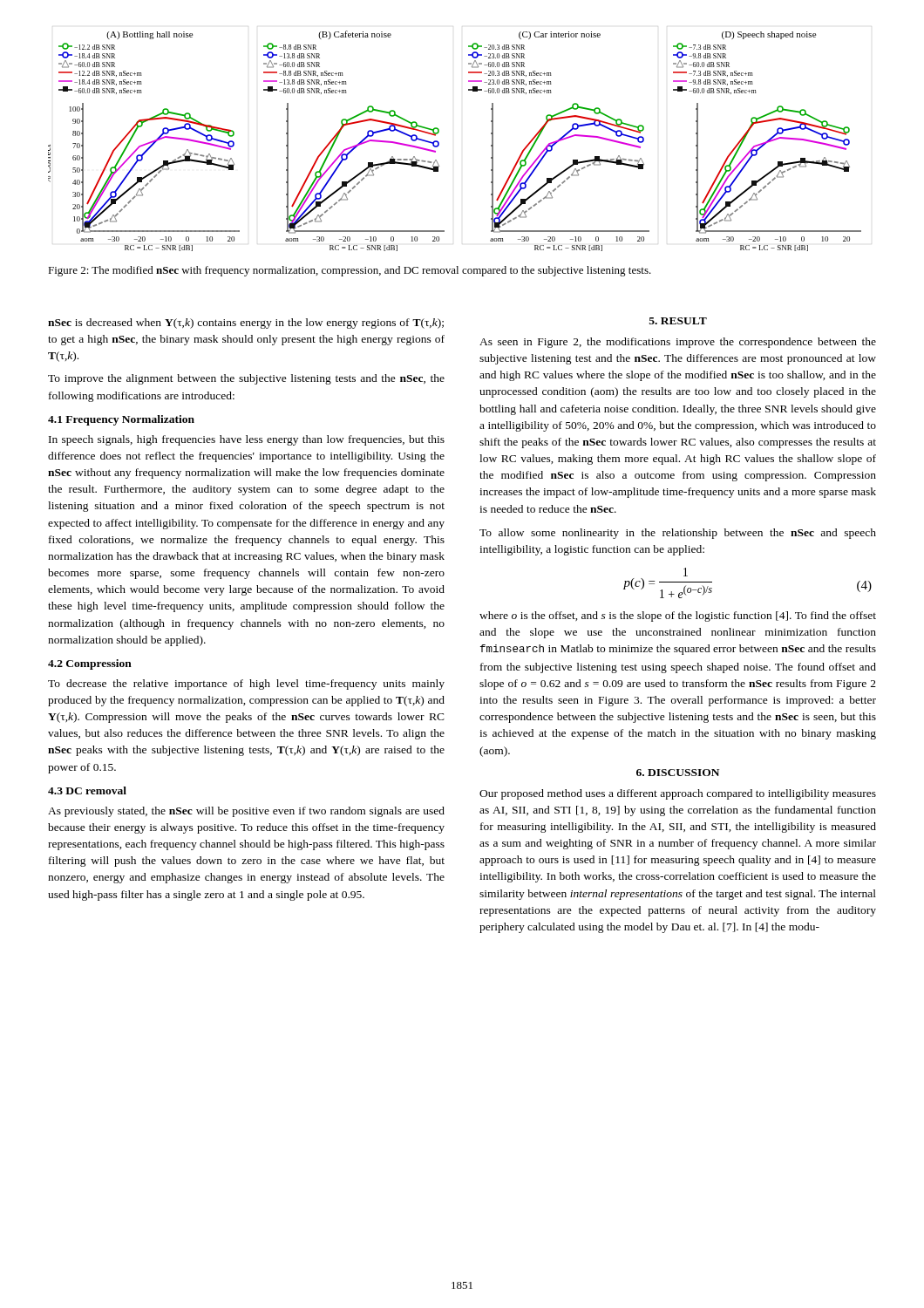The width and height of the screenshot is (924, 1308).
Task: Find the element starting "6. DISCUSSION"
Action: (x=678, y=772)
